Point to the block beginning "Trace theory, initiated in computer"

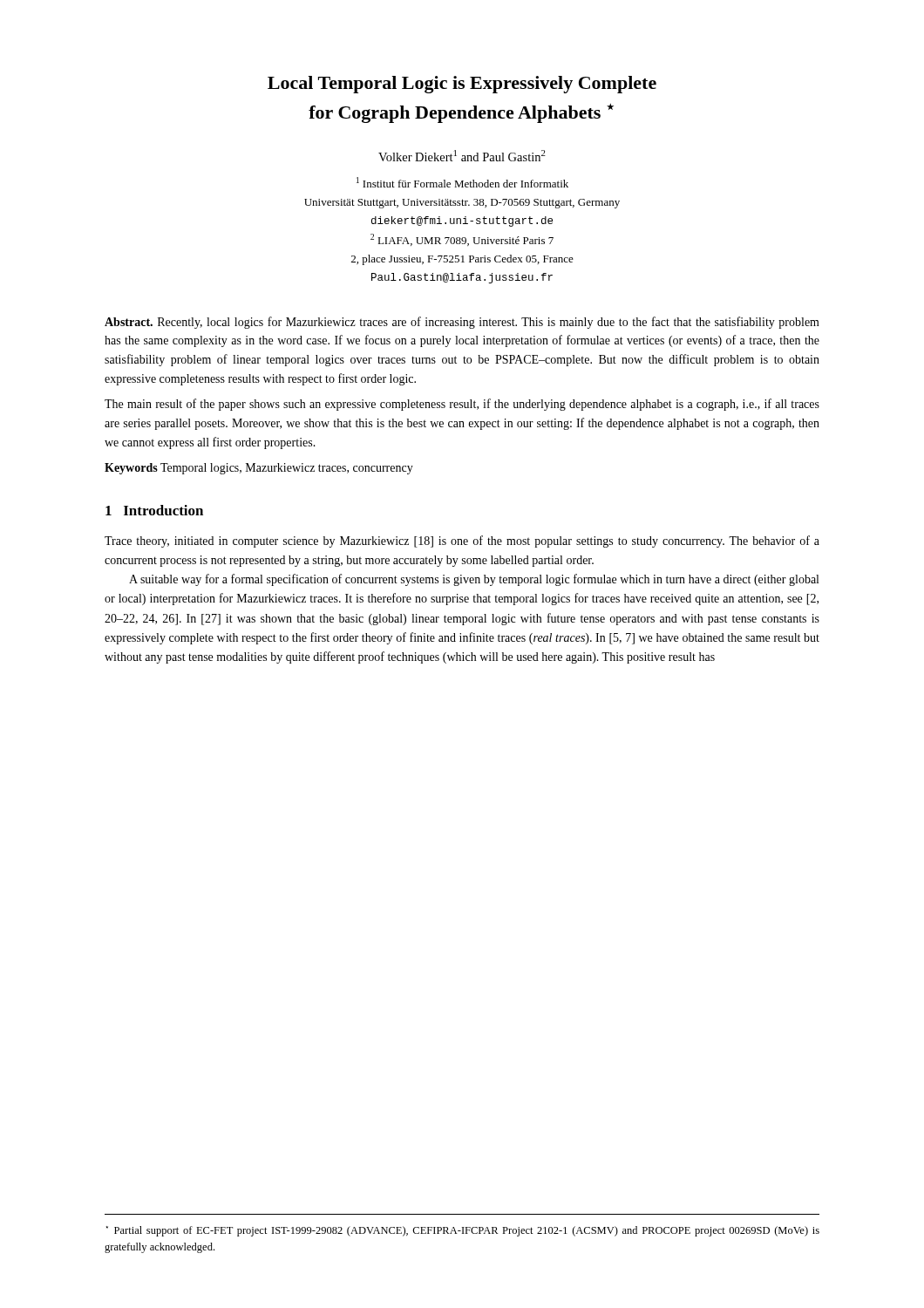coord(462,599)
